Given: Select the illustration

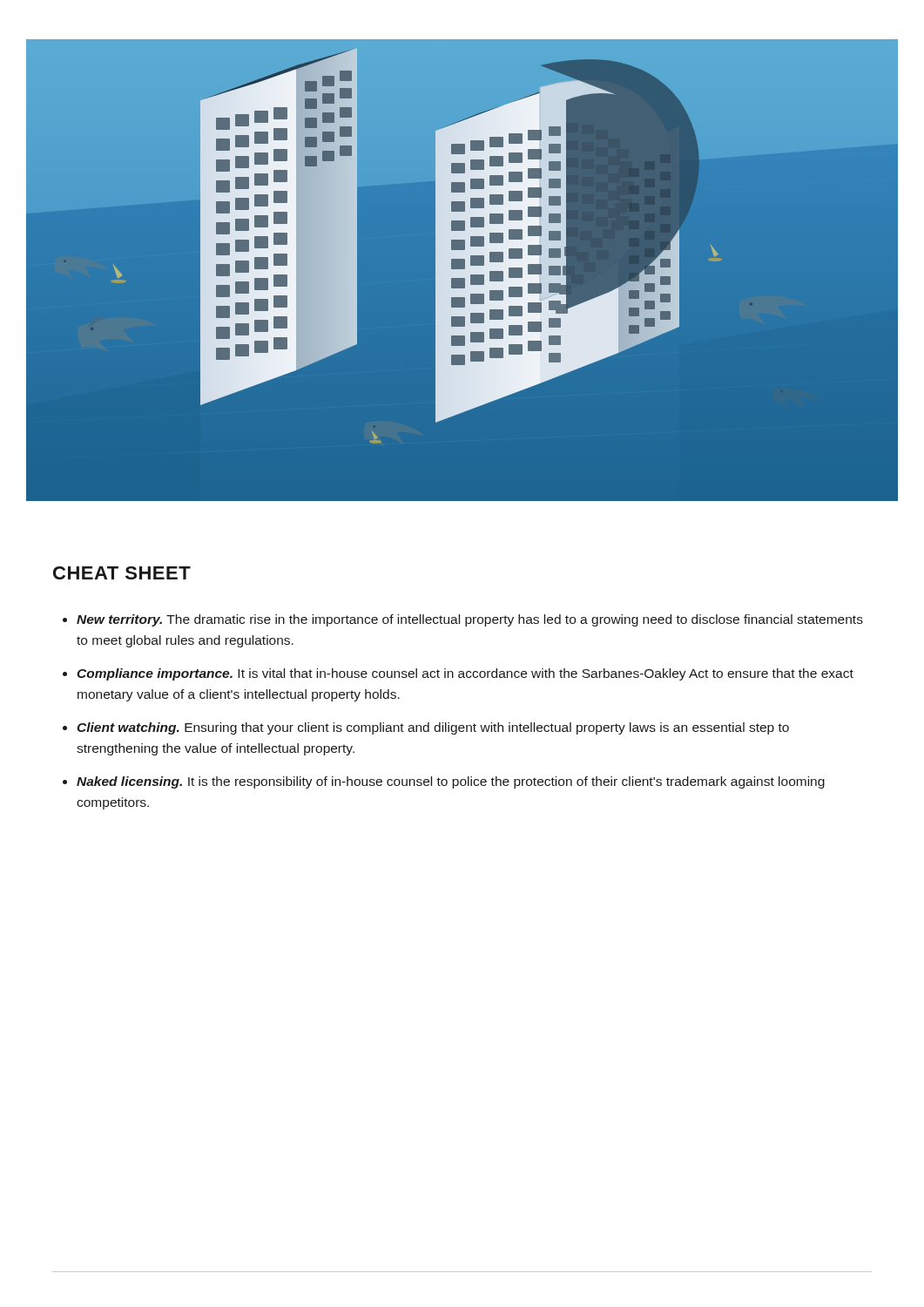Looking at the screenshot, I should 462,270.
